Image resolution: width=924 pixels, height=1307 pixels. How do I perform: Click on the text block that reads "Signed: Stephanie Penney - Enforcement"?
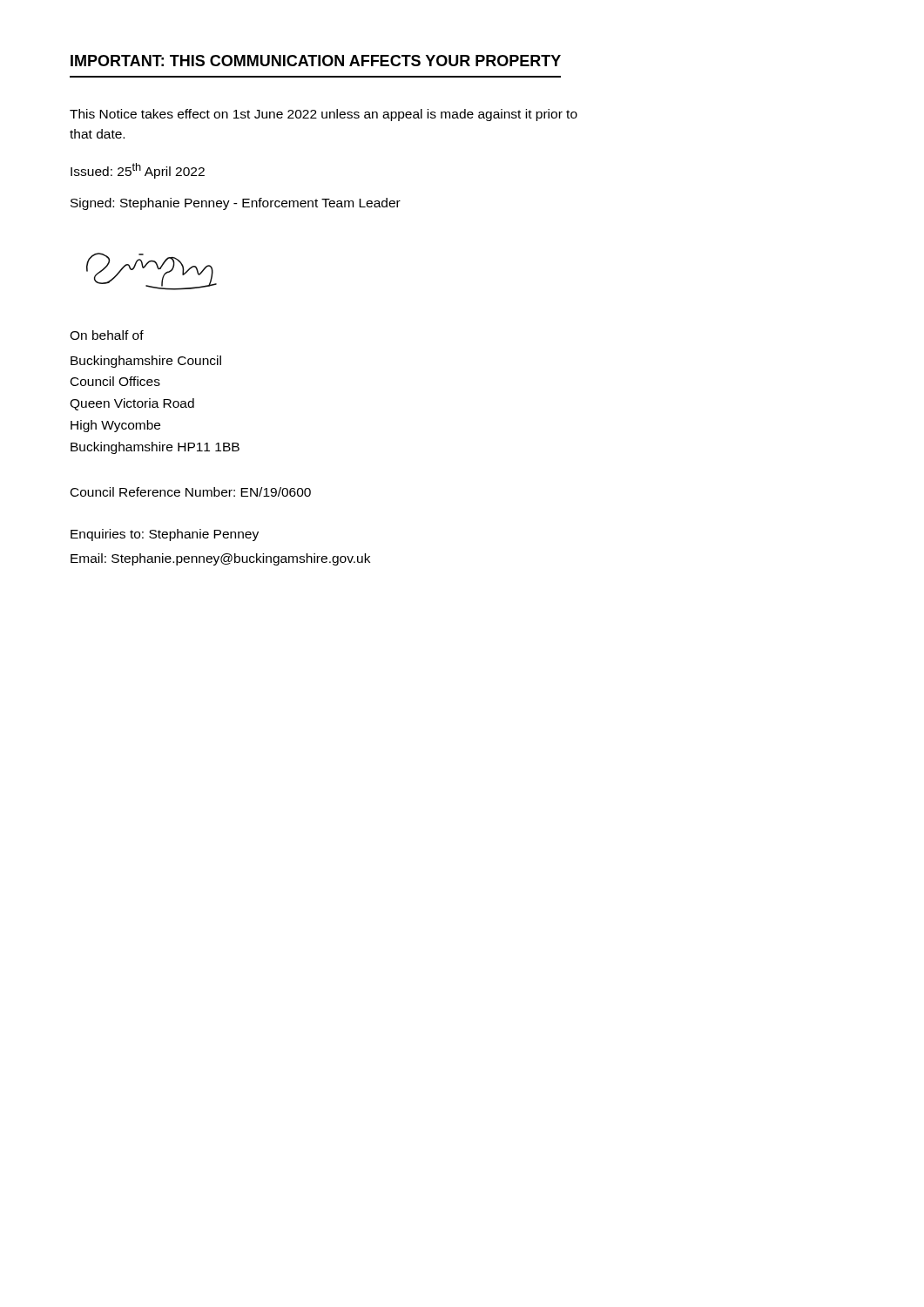[x=235, y=202]
